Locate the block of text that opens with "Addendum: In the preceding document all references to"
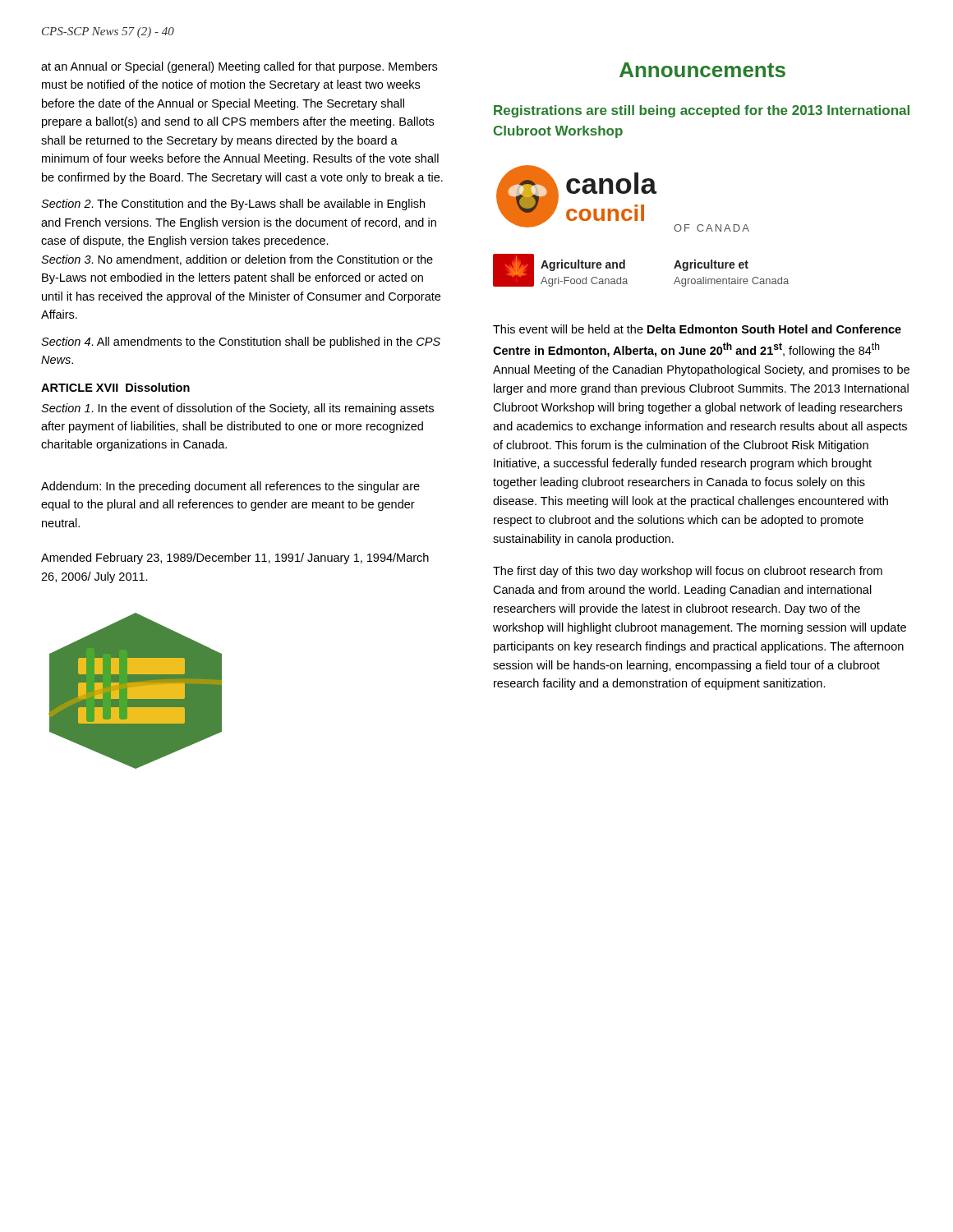Viewport: 953px width, 1232px height. pos(230,505)
